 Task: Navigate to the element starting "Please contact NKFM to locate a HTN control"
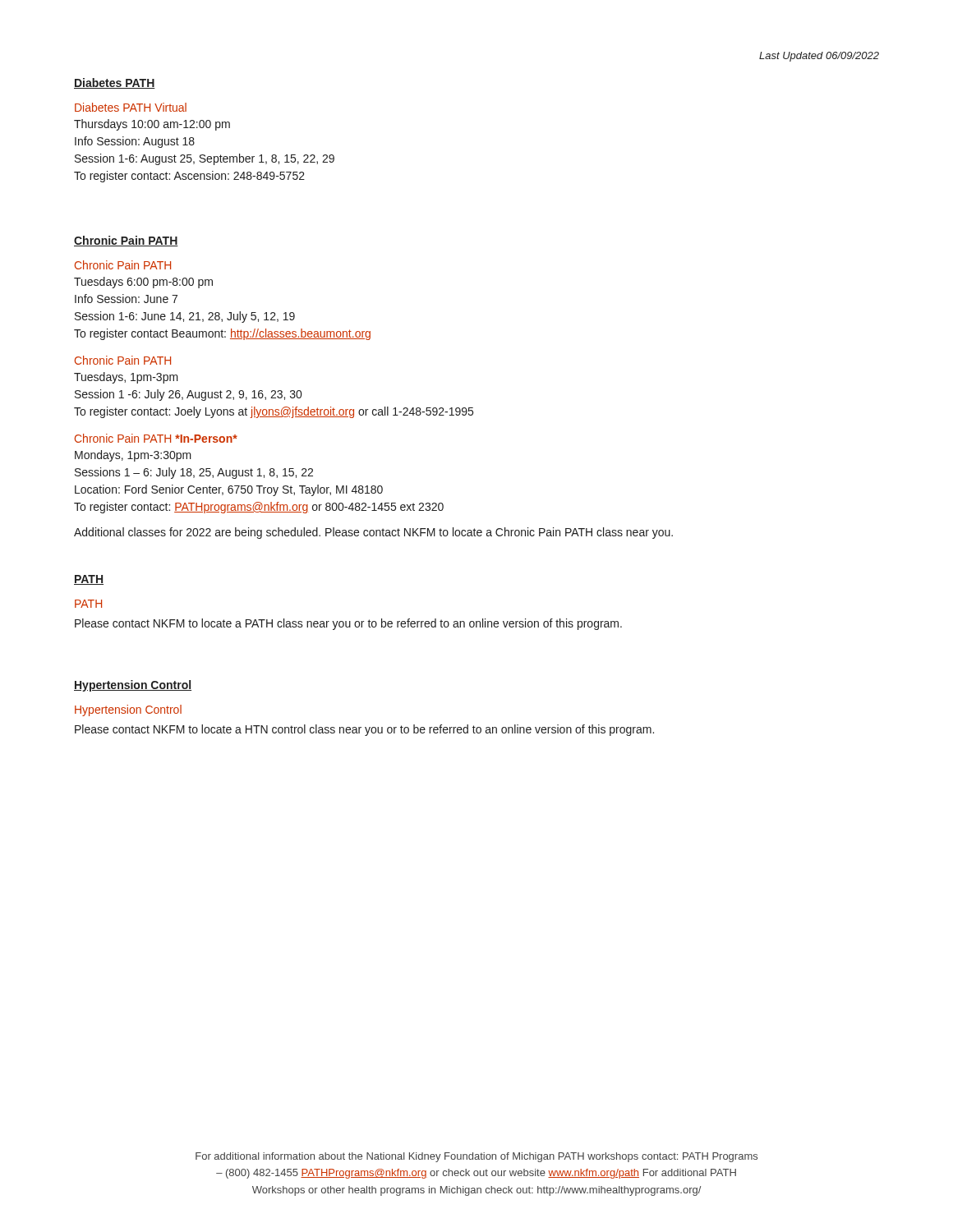coord(365,729)
